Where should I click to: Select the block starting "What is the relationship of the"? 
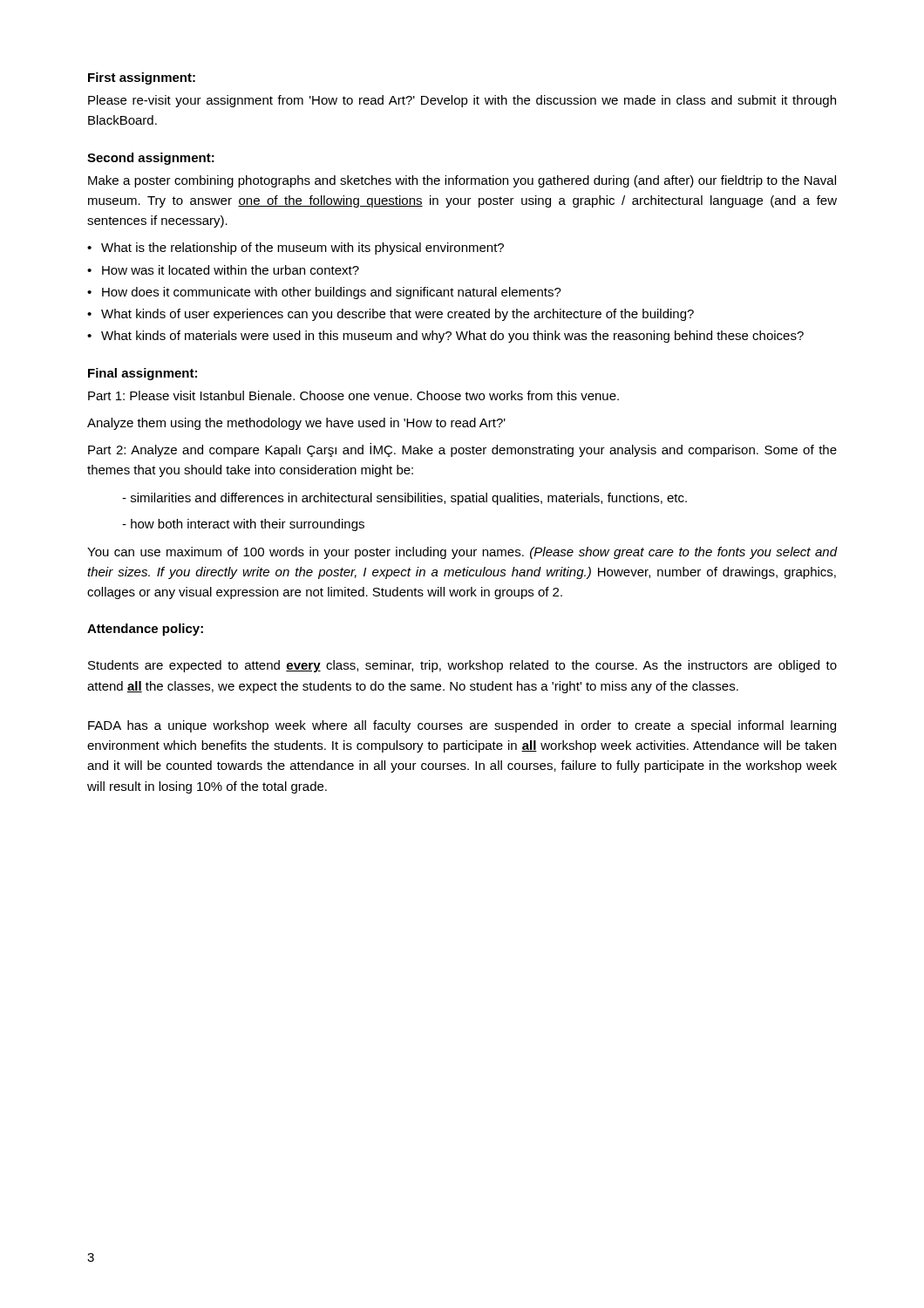click(x=303, y=247)
